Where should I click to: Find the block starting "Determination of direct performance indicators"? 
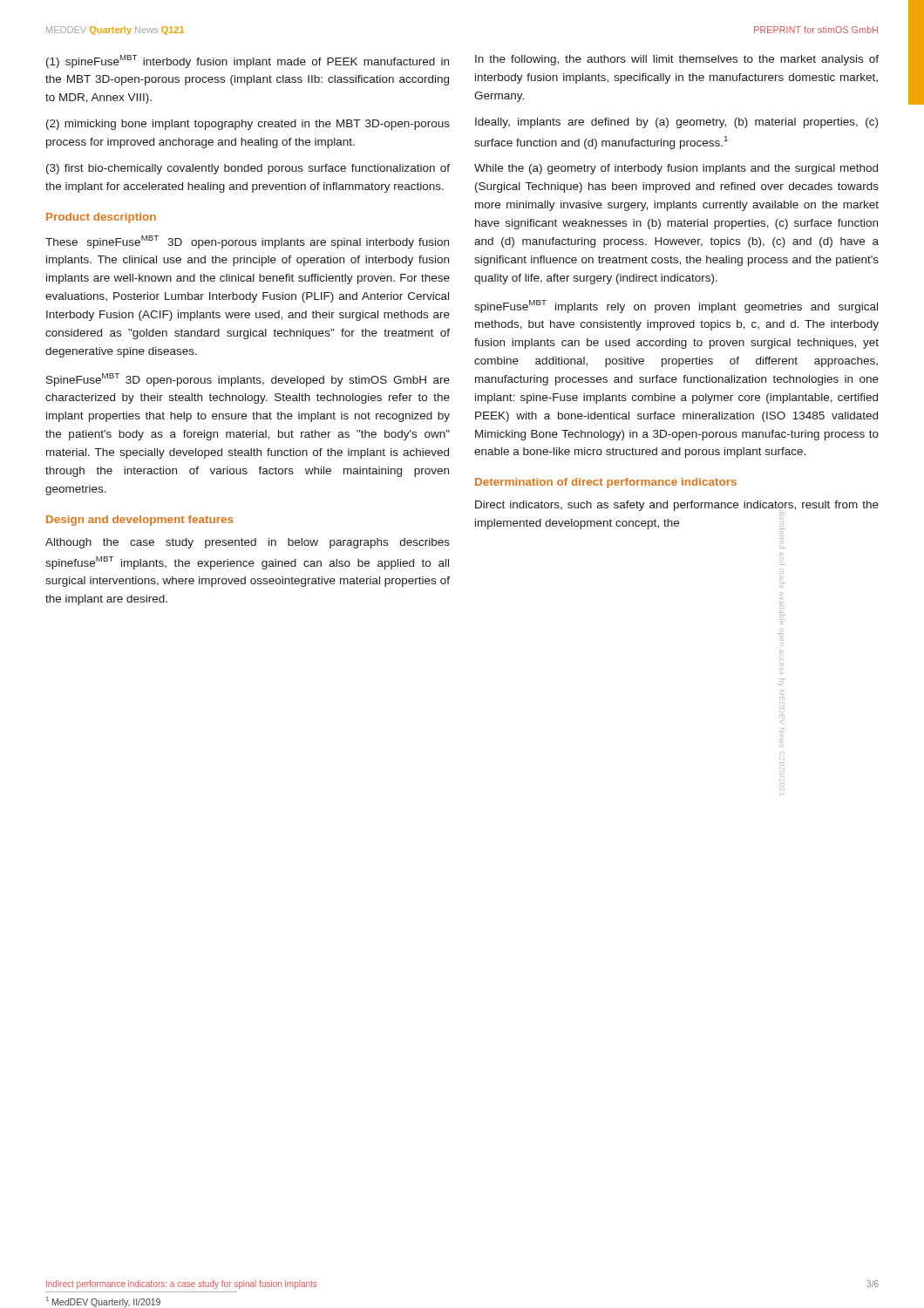pos(606,482)
